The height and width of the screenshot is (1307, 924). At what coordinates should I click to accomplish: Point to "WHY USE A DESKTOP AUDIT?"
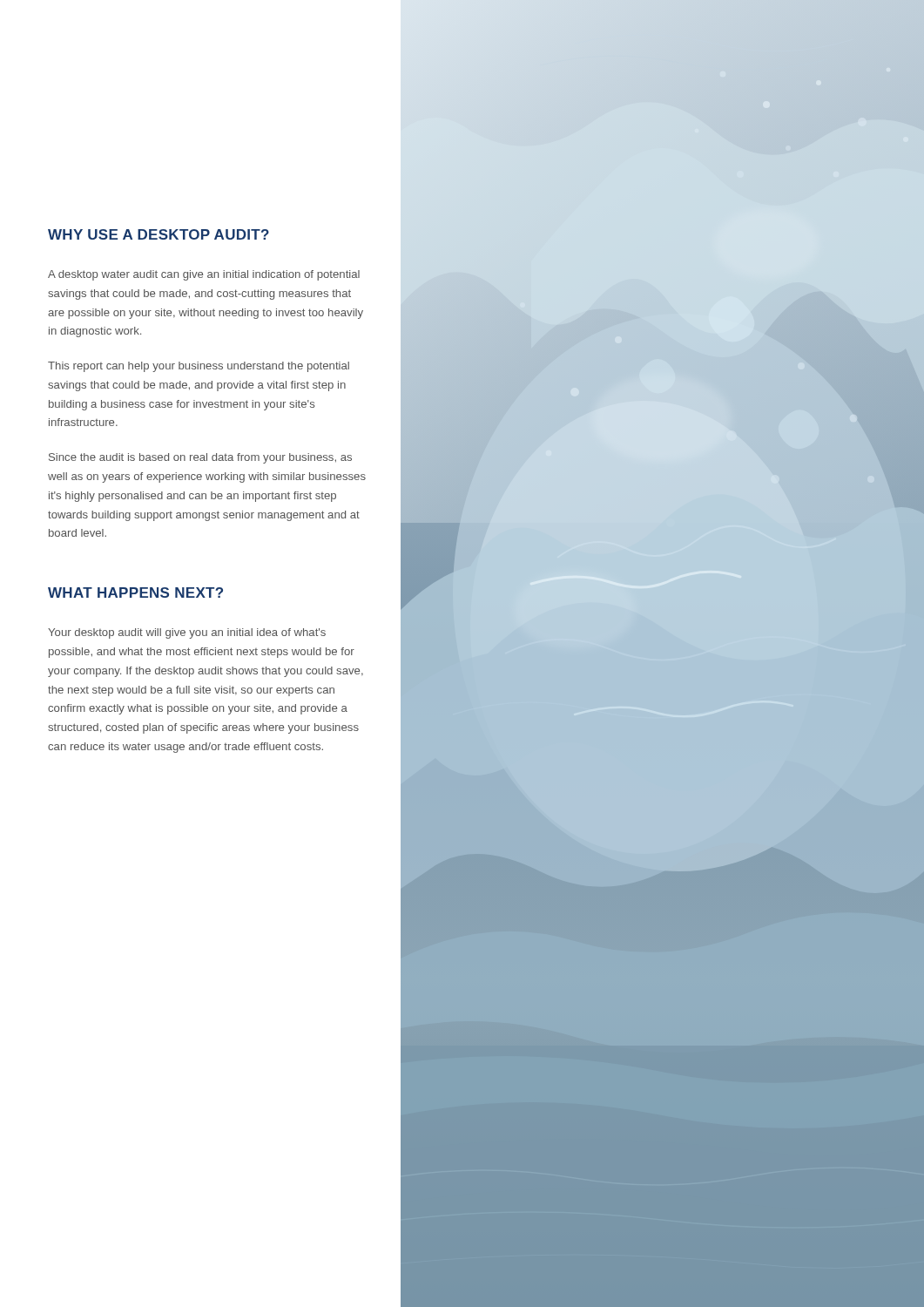tap(159, 235)
